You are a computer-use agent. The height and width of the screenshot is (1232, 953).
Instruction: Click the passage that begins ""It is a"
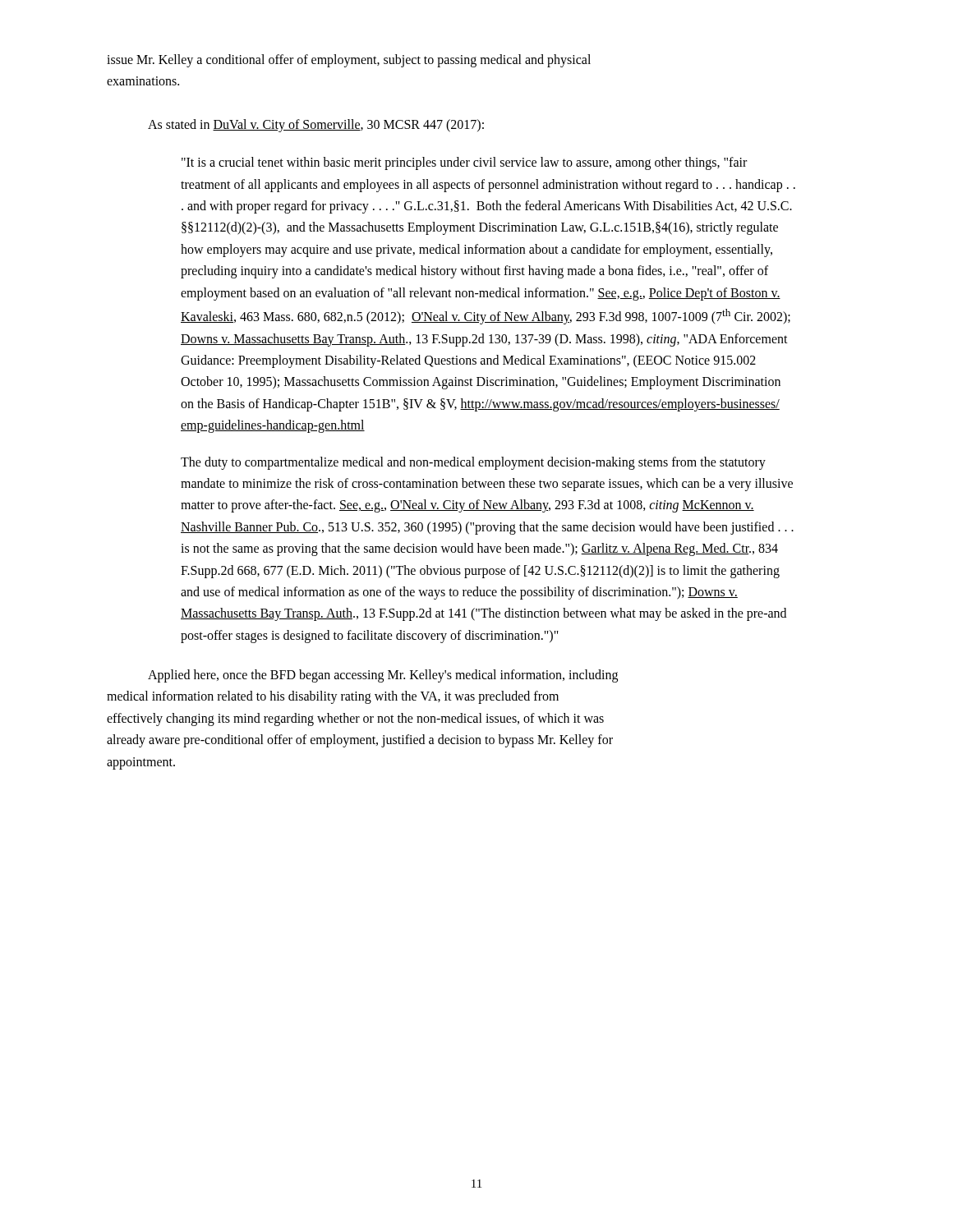(489, 399)
